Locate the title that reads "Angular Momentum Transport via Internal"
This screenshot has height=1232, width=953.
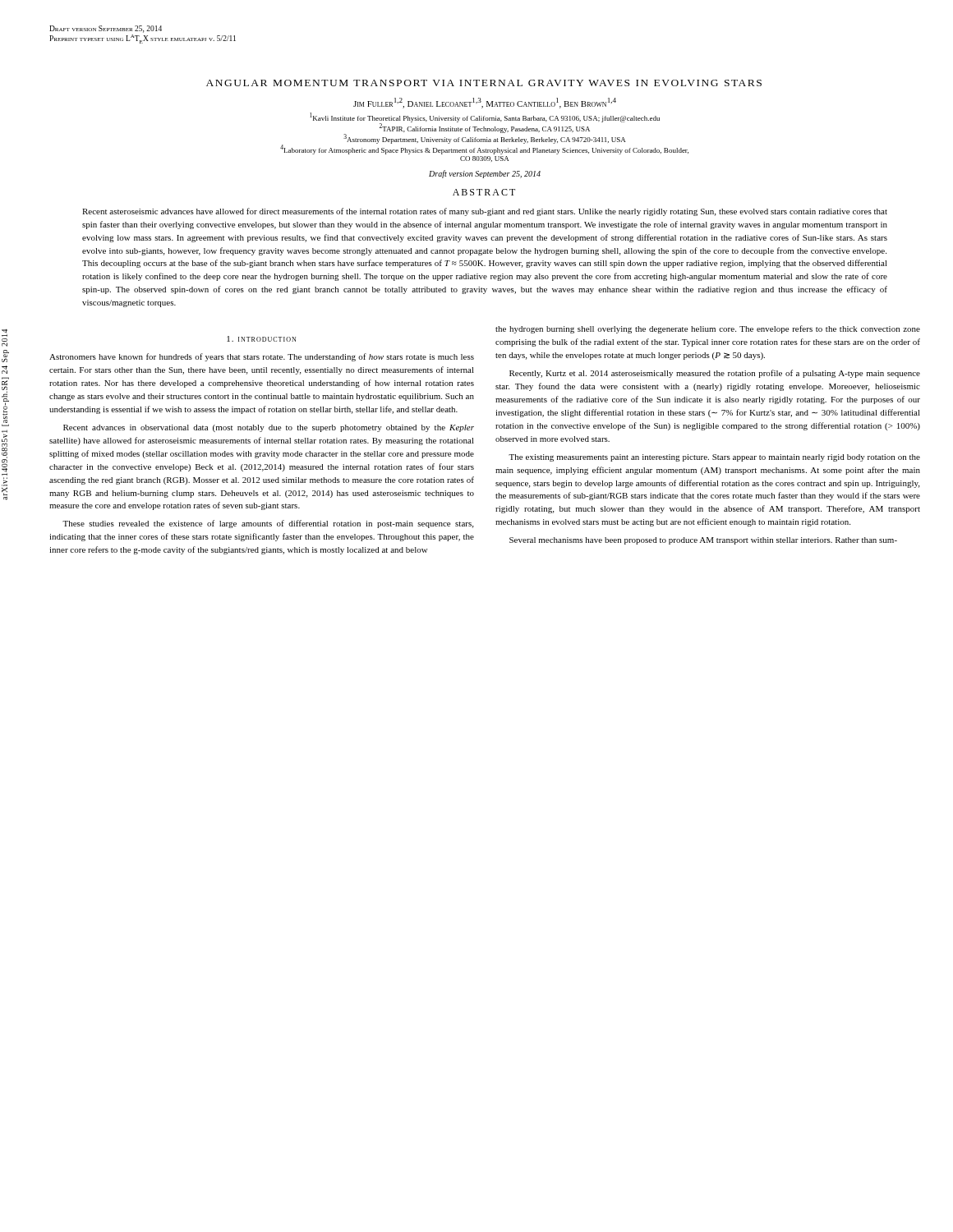click(x=485, y=127)
